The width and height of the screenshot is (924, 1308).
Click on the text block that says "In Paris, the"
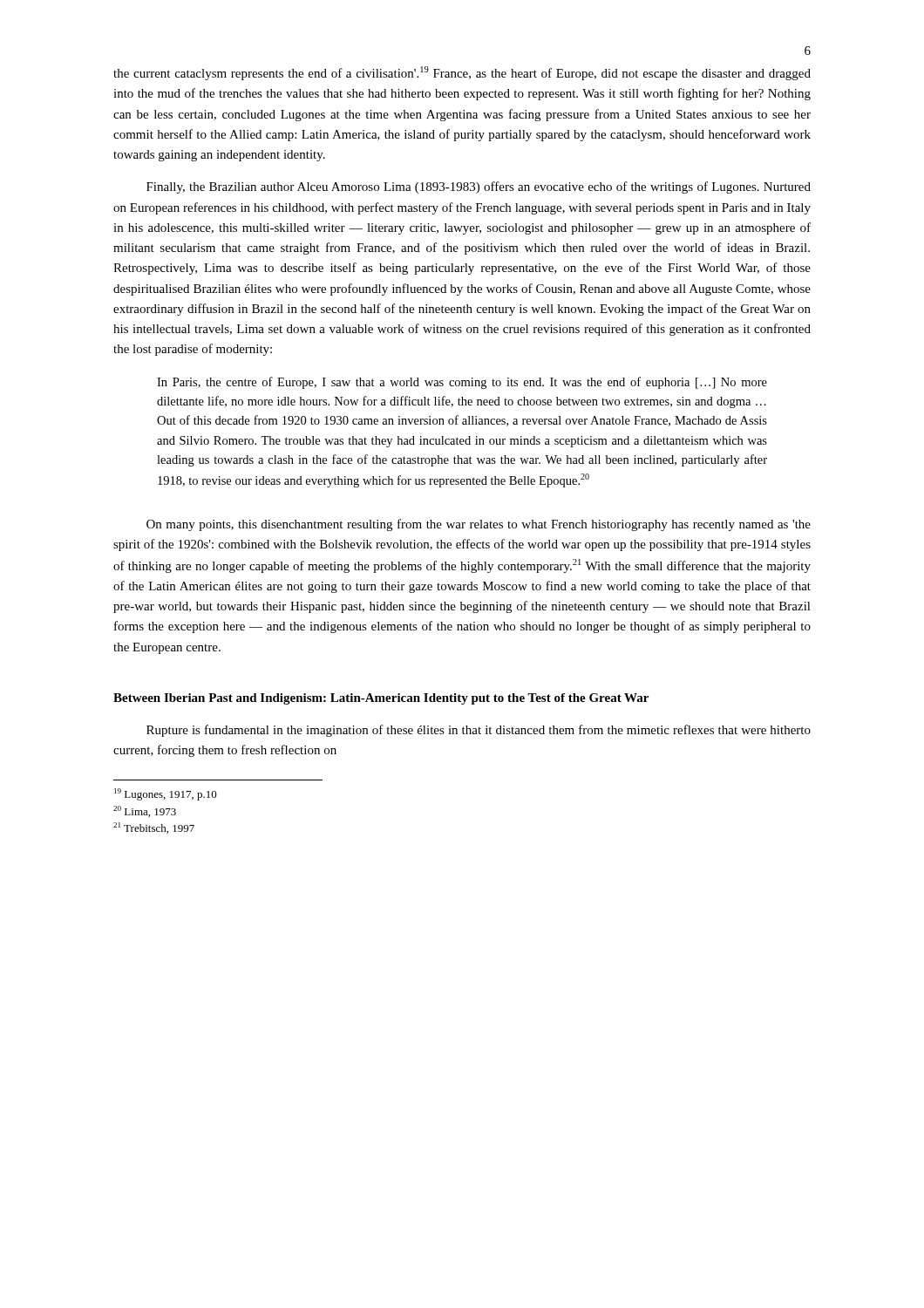[462, 431]
